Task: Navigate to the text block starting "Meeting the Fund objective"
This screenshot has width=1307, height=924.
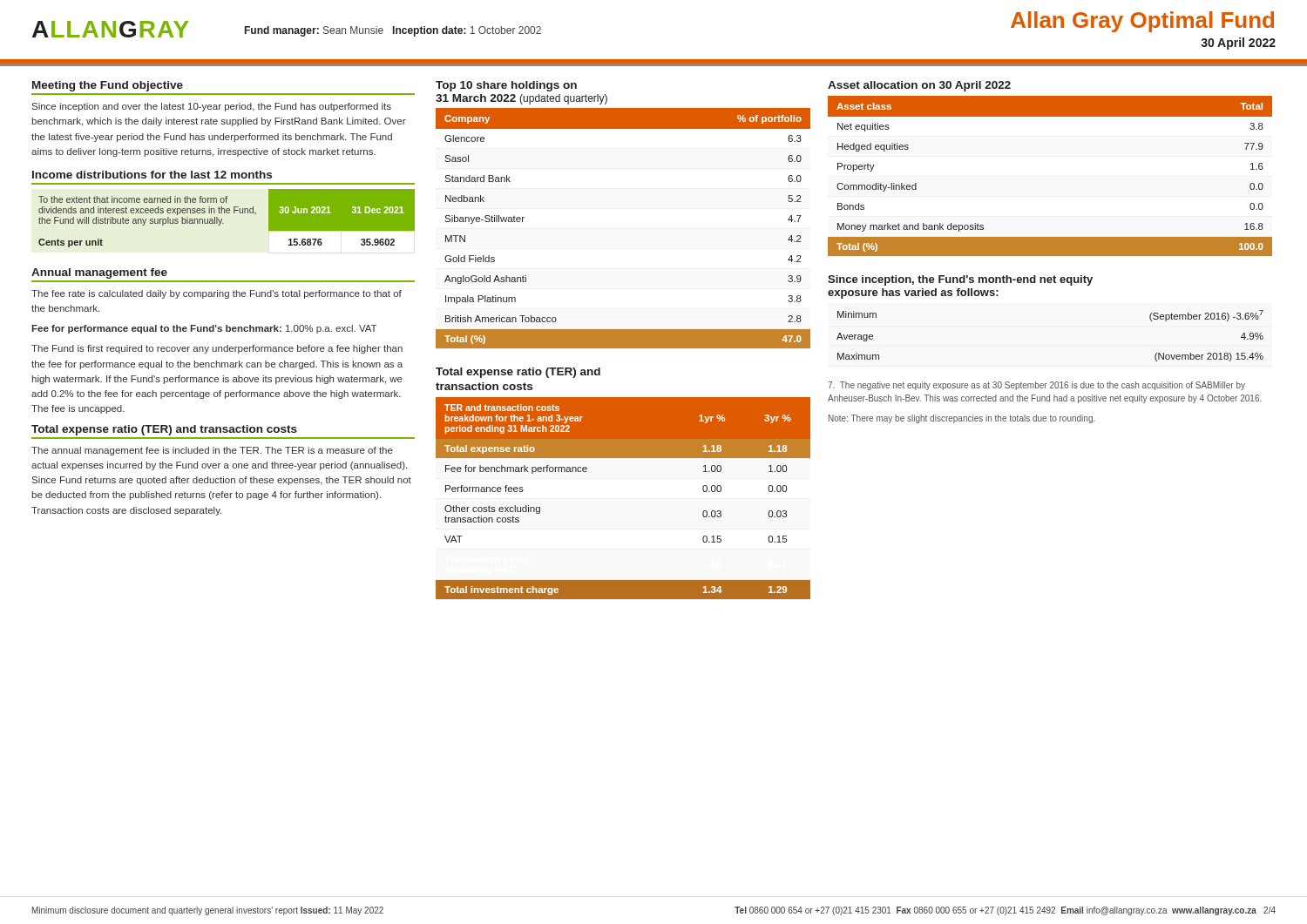Action: (x=107, y=85)
